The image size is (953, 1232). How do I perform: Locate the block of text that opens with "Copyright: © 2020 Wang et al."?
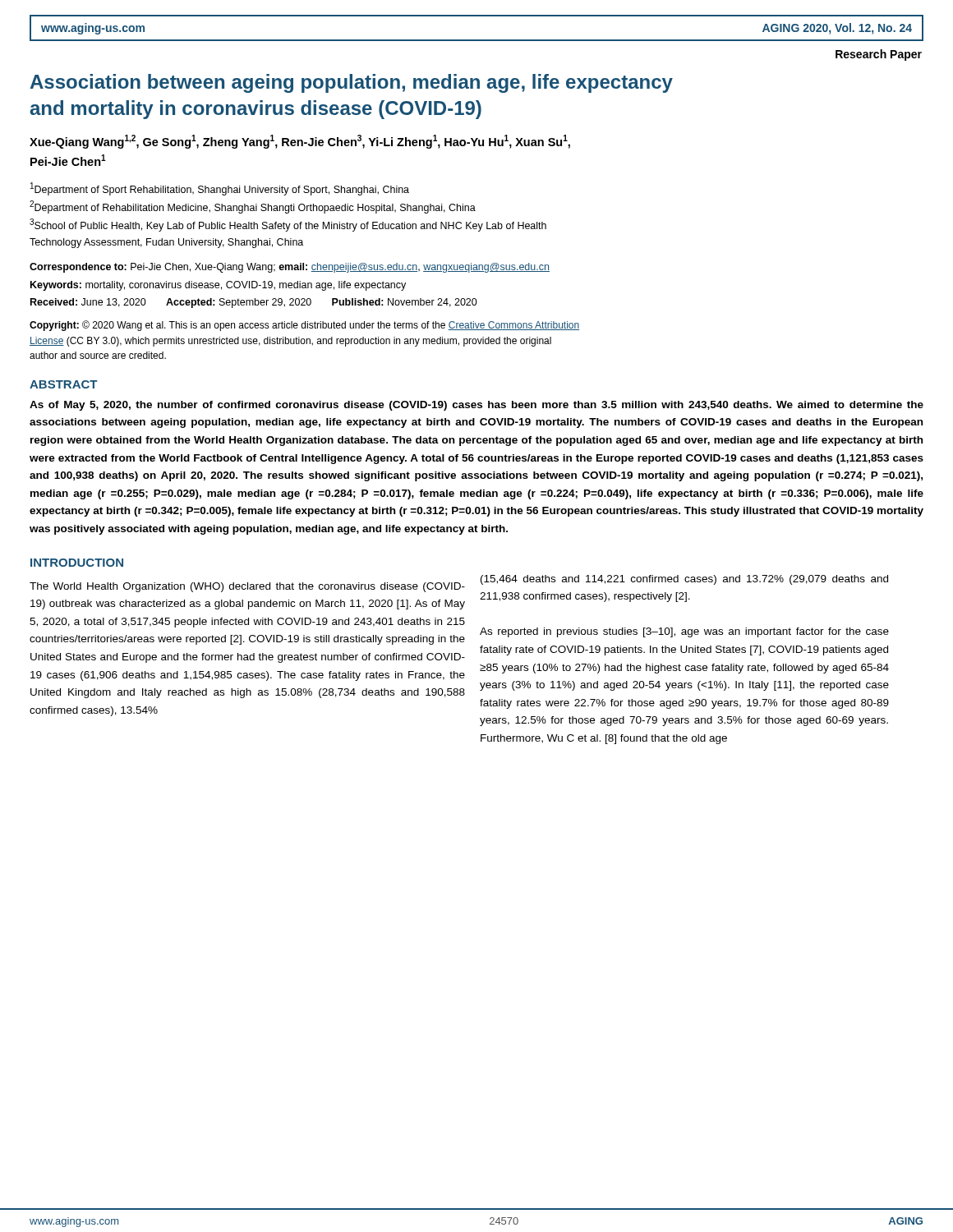point(304,341)
